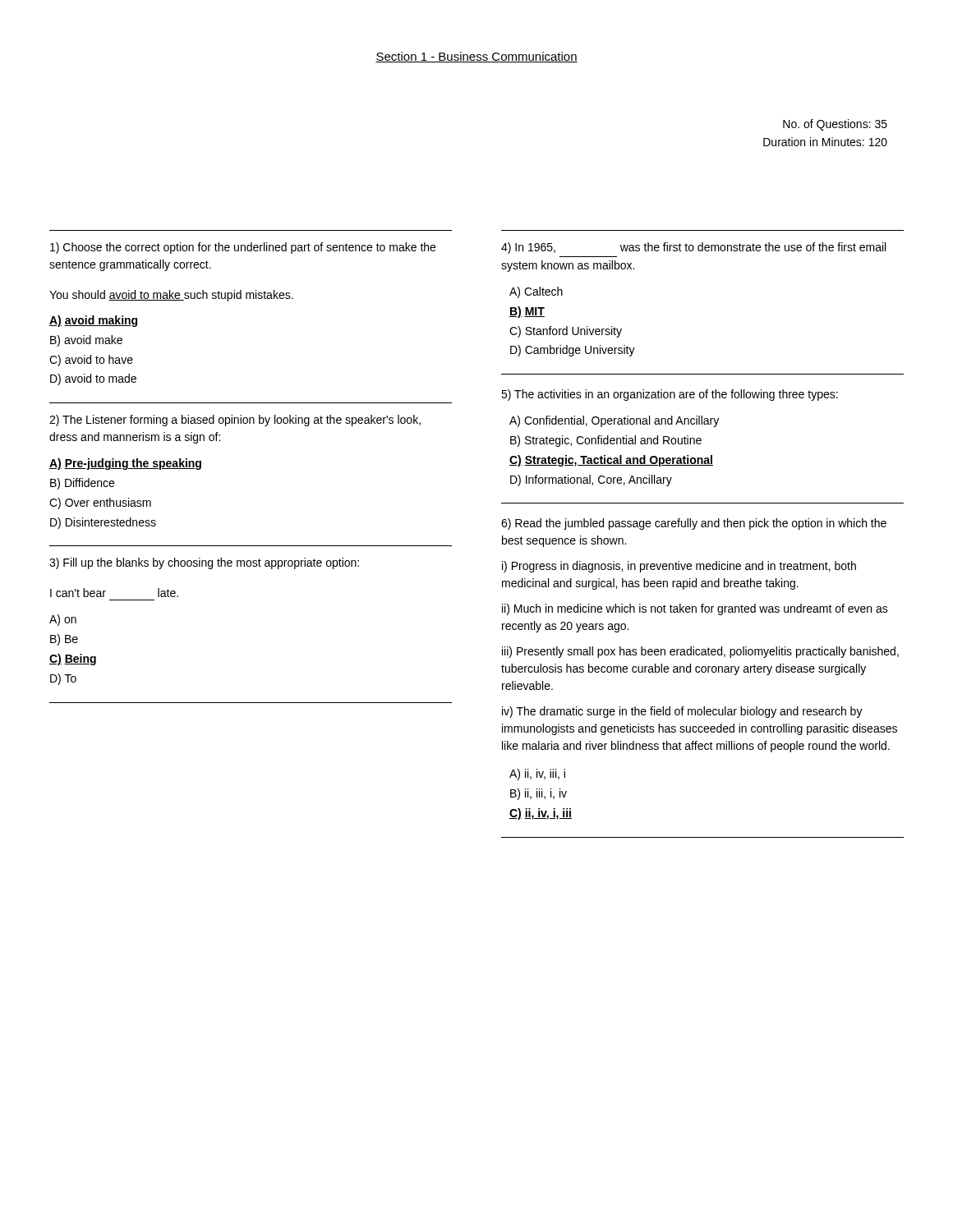Point to the block beginning "4) In 1965, was"
Viewport: 953px width, 1232px height.
(x=693, y=248)
